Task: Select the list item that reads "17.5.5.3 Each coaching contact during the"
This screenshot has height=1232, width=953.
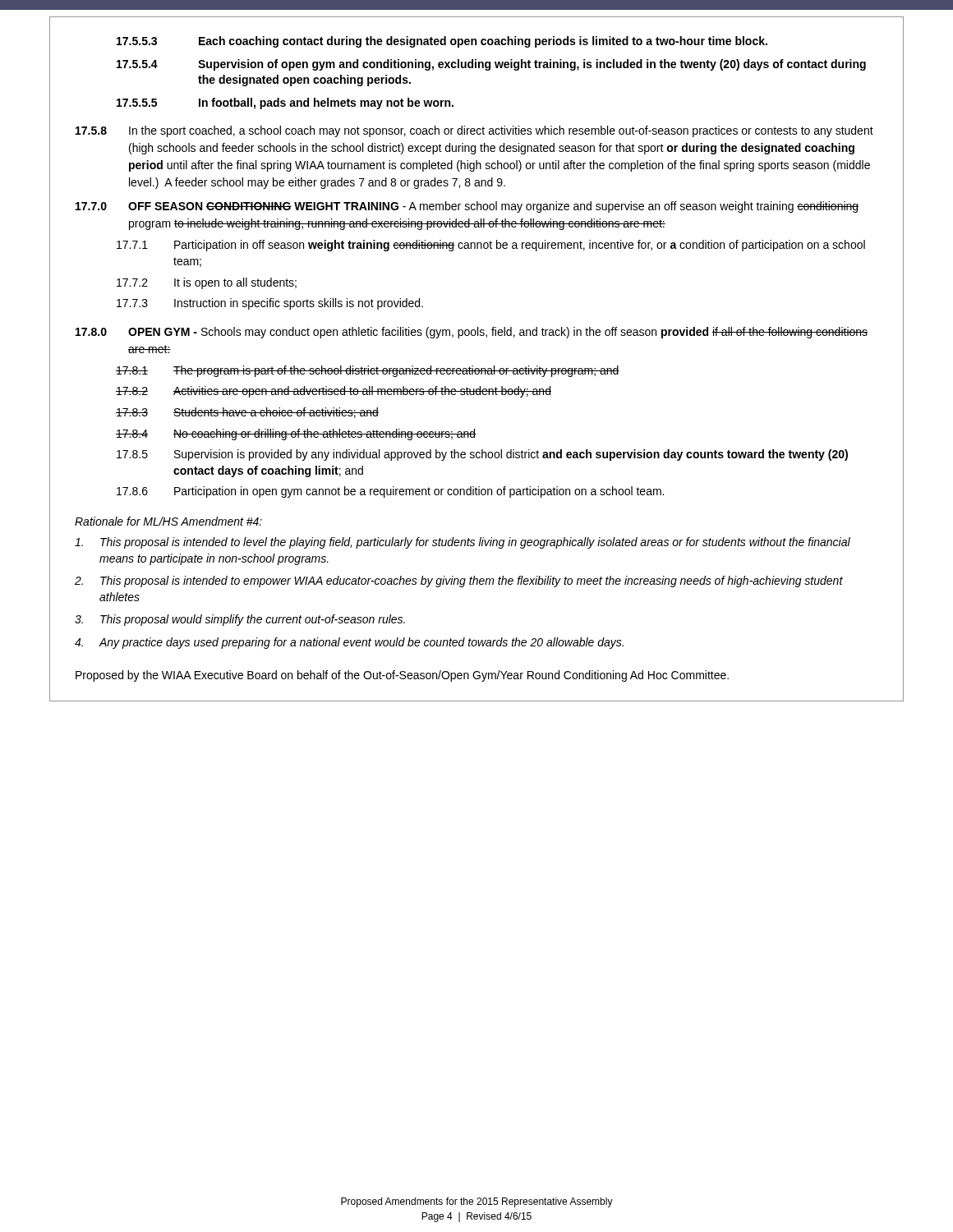Action: [x=497, y=42]
